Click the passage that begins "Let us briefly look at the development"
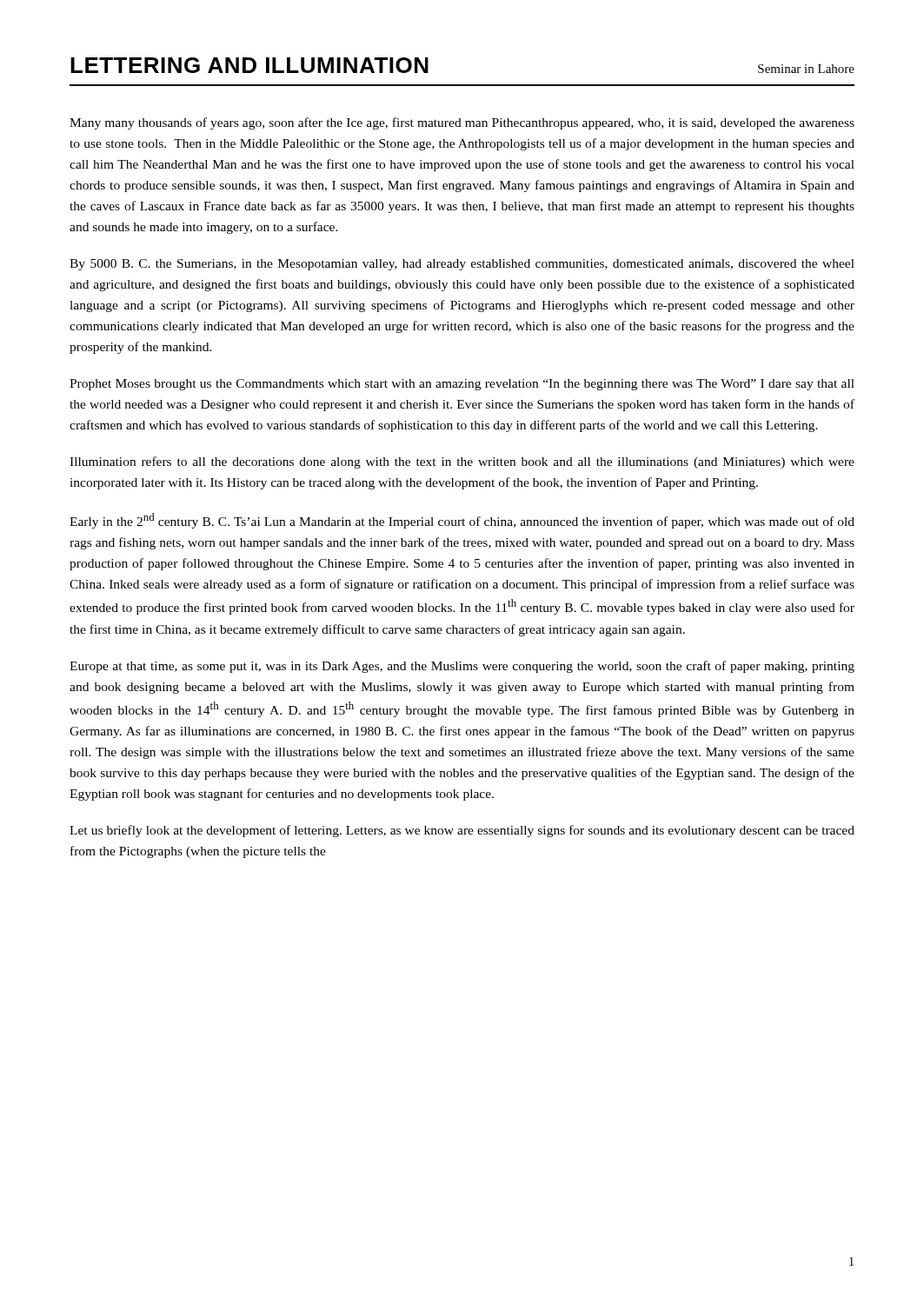Image resolution: width=924 pixels, height=1304 pixels. 462,840
